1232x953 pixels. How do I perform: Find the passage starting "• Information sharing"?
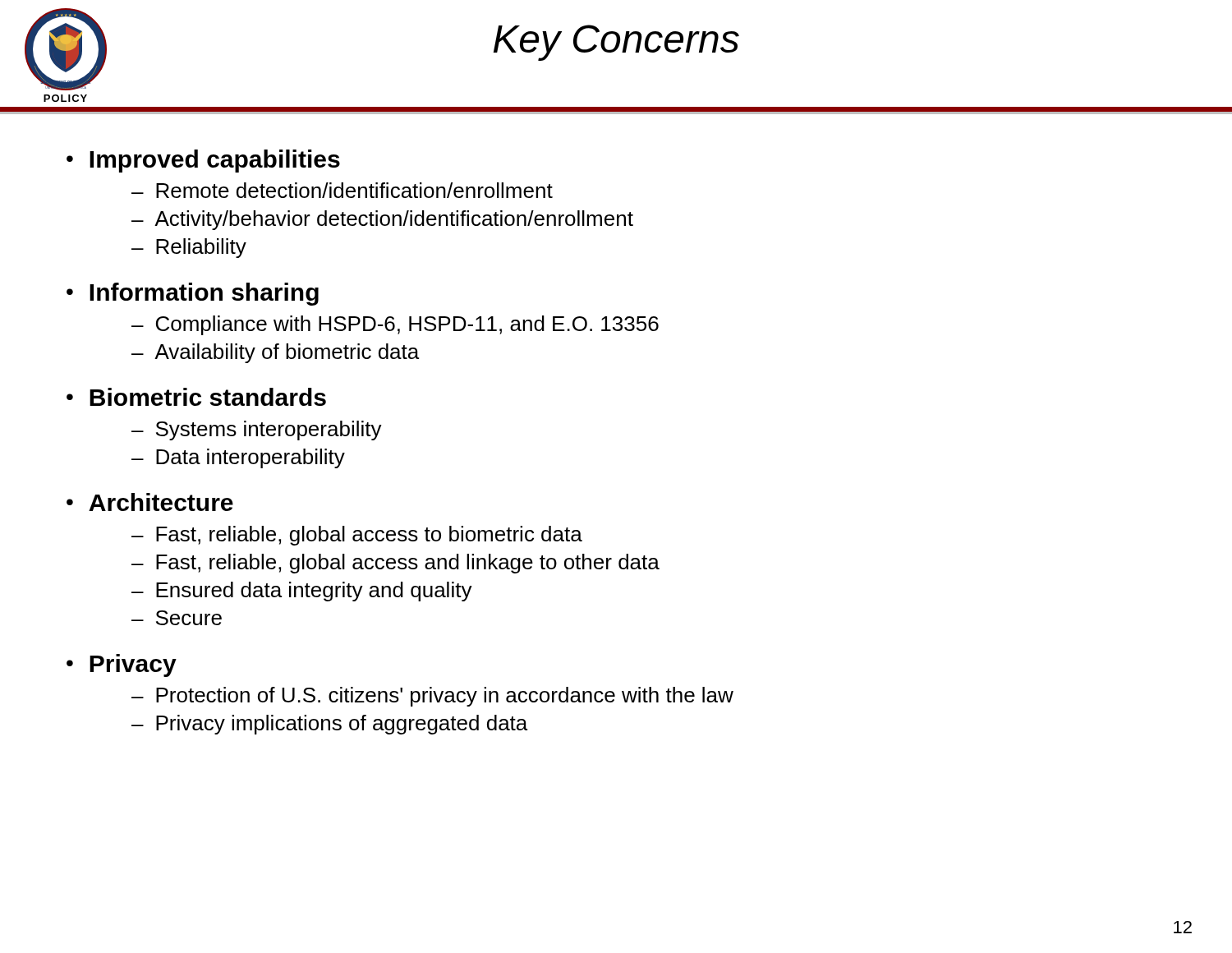[193, 292]
